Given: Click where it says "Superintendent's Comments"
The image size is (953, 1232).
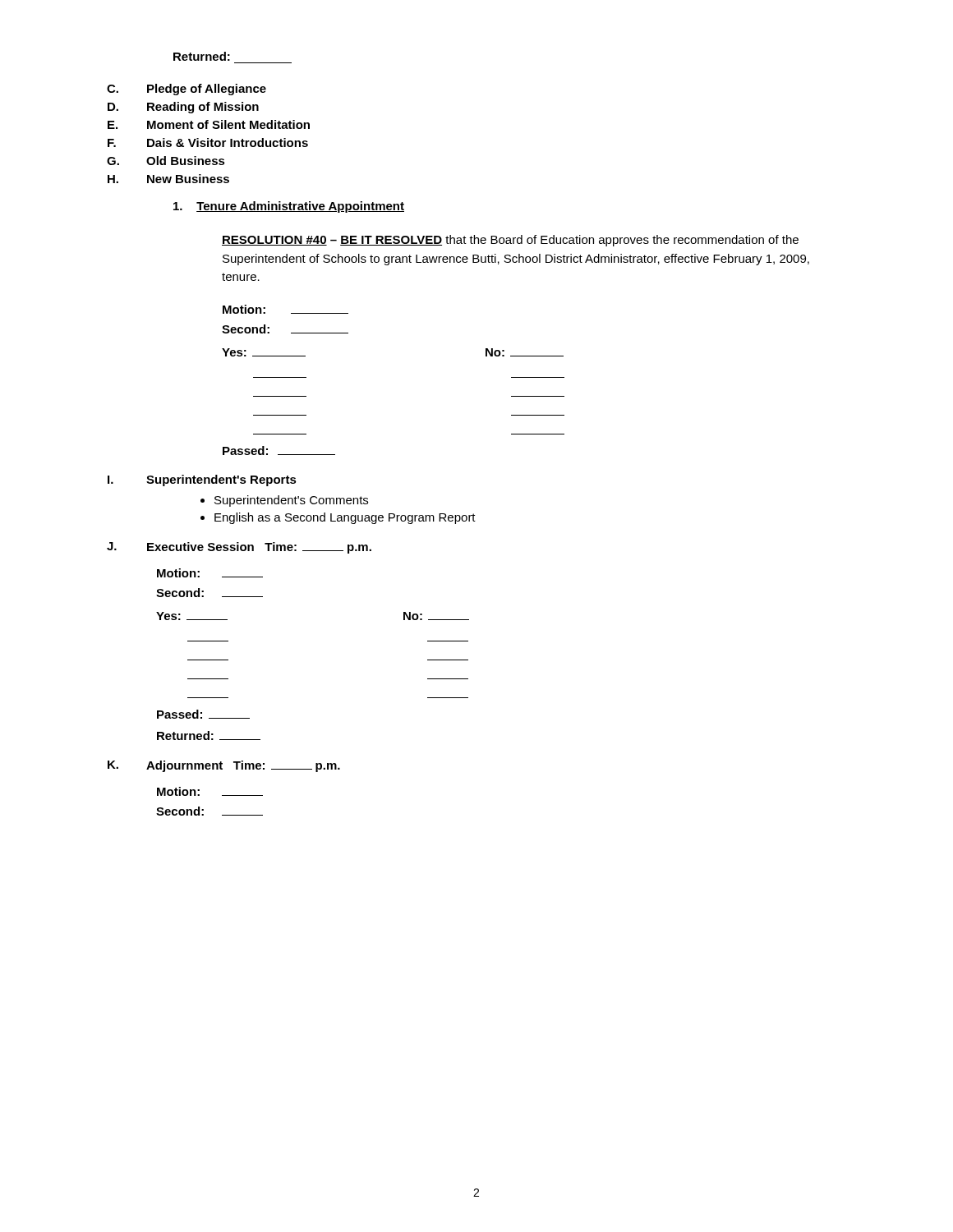Looking at the screenshot, I should 291,499.
